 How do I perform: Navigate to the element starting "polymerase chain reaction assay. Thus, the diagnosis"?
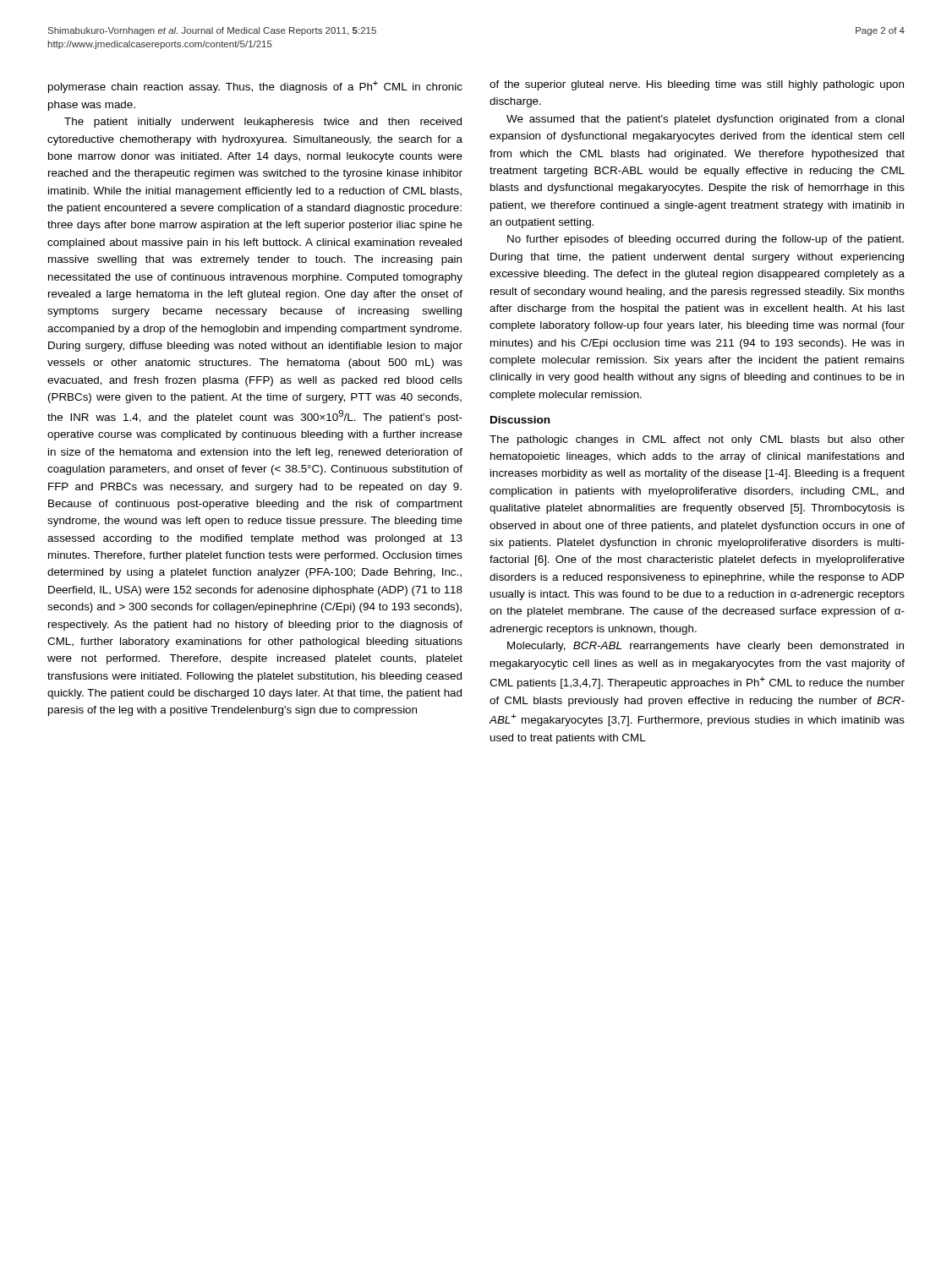pyautogui.click(x=255, y=398)
